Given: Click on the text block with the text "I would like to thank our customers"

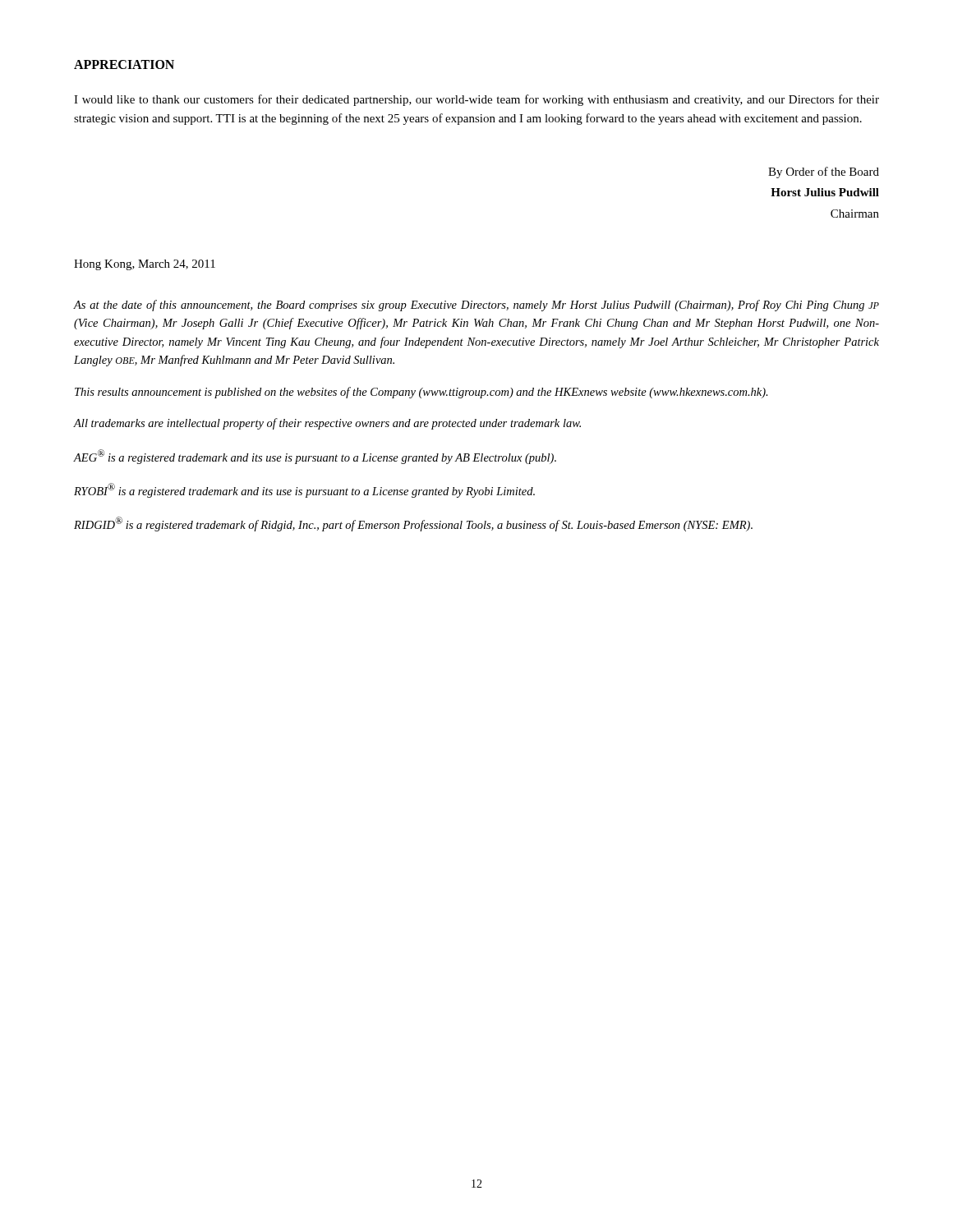Looking at the screenshot, I should [476, 109].
